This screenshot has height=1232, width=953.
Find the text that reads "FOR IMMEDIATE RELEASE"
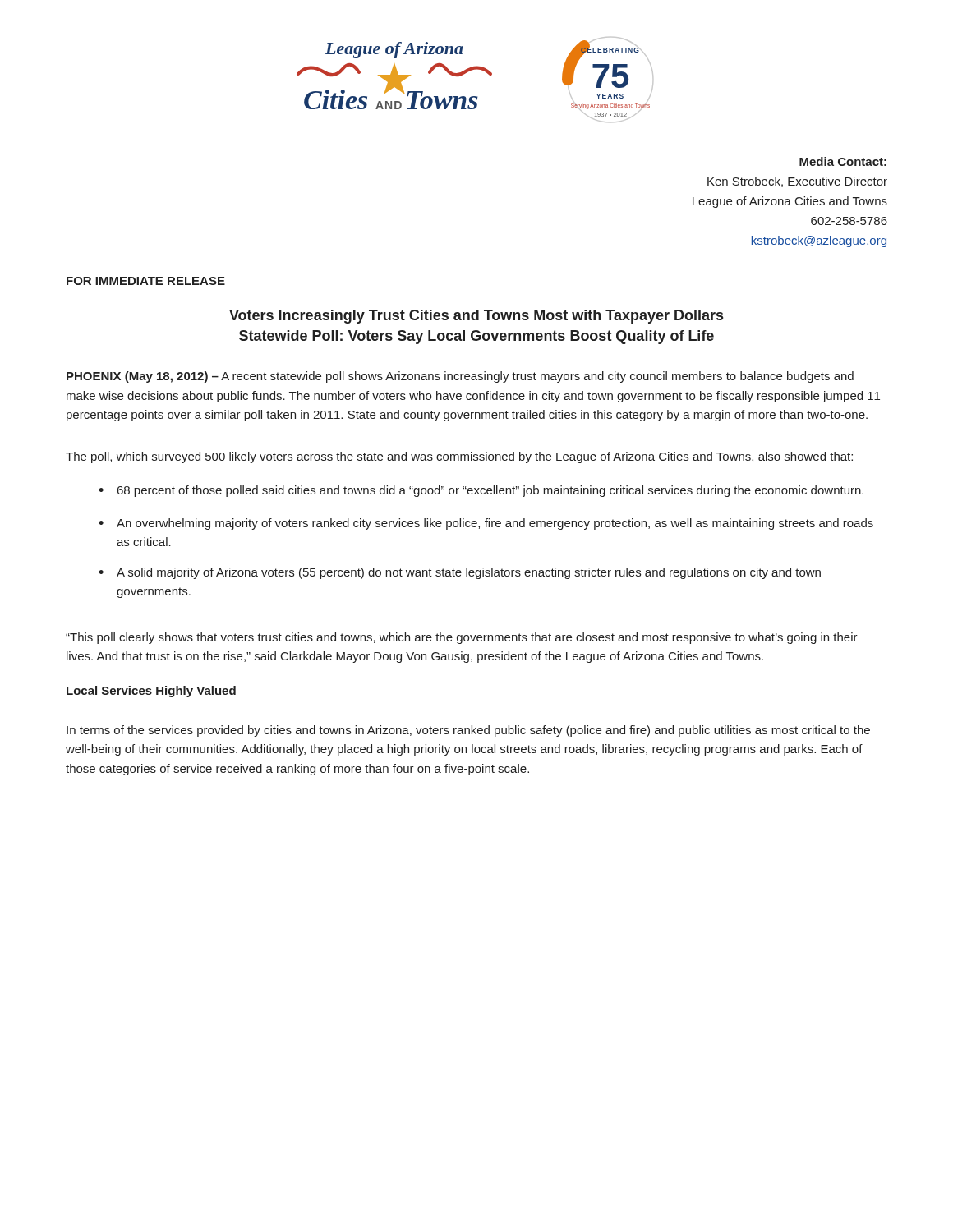145,280
